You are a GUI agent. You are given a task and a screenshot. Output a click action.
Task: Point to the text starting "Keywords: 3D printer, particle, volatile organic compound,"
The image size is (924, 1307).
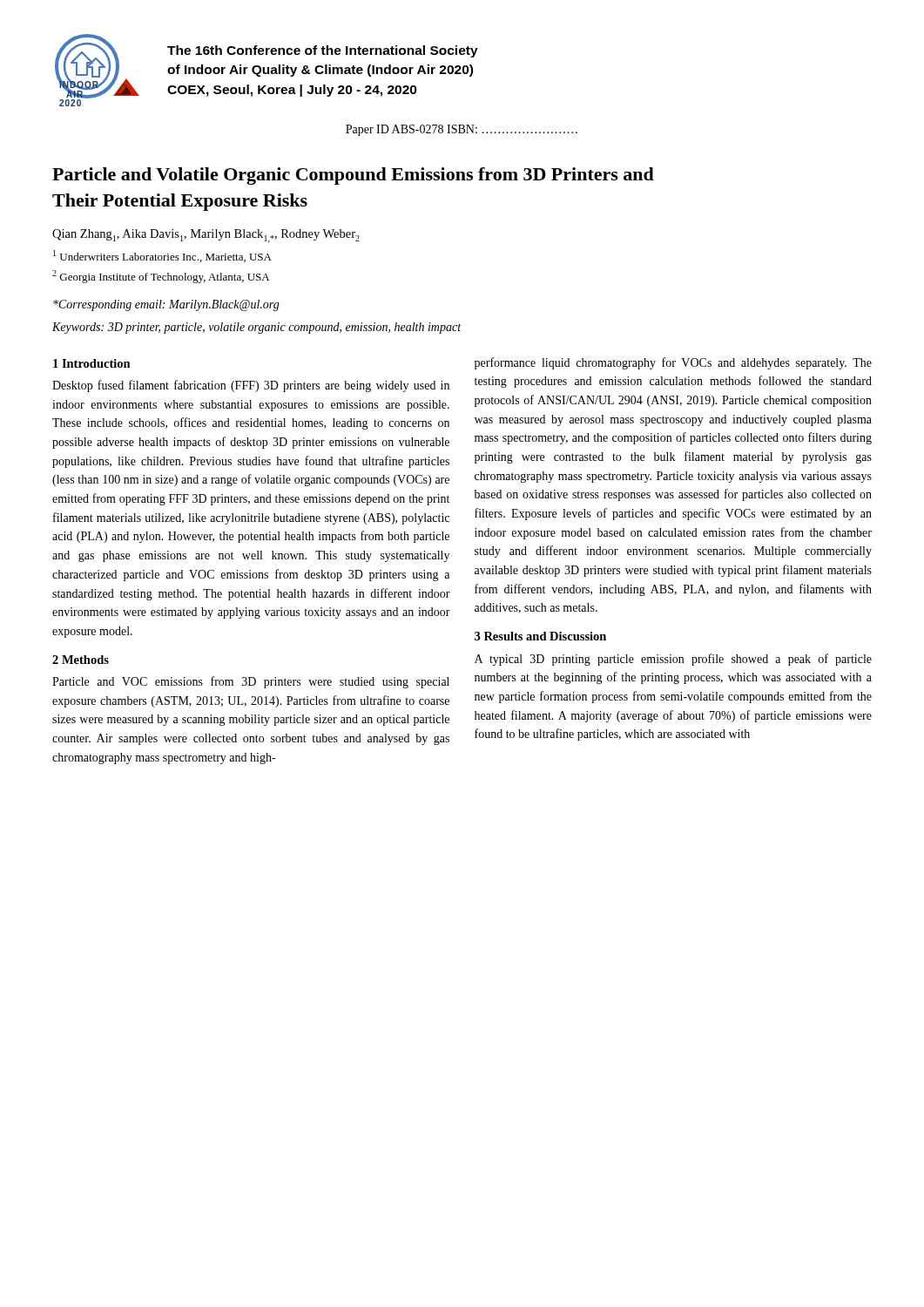(x=257, y=327)
